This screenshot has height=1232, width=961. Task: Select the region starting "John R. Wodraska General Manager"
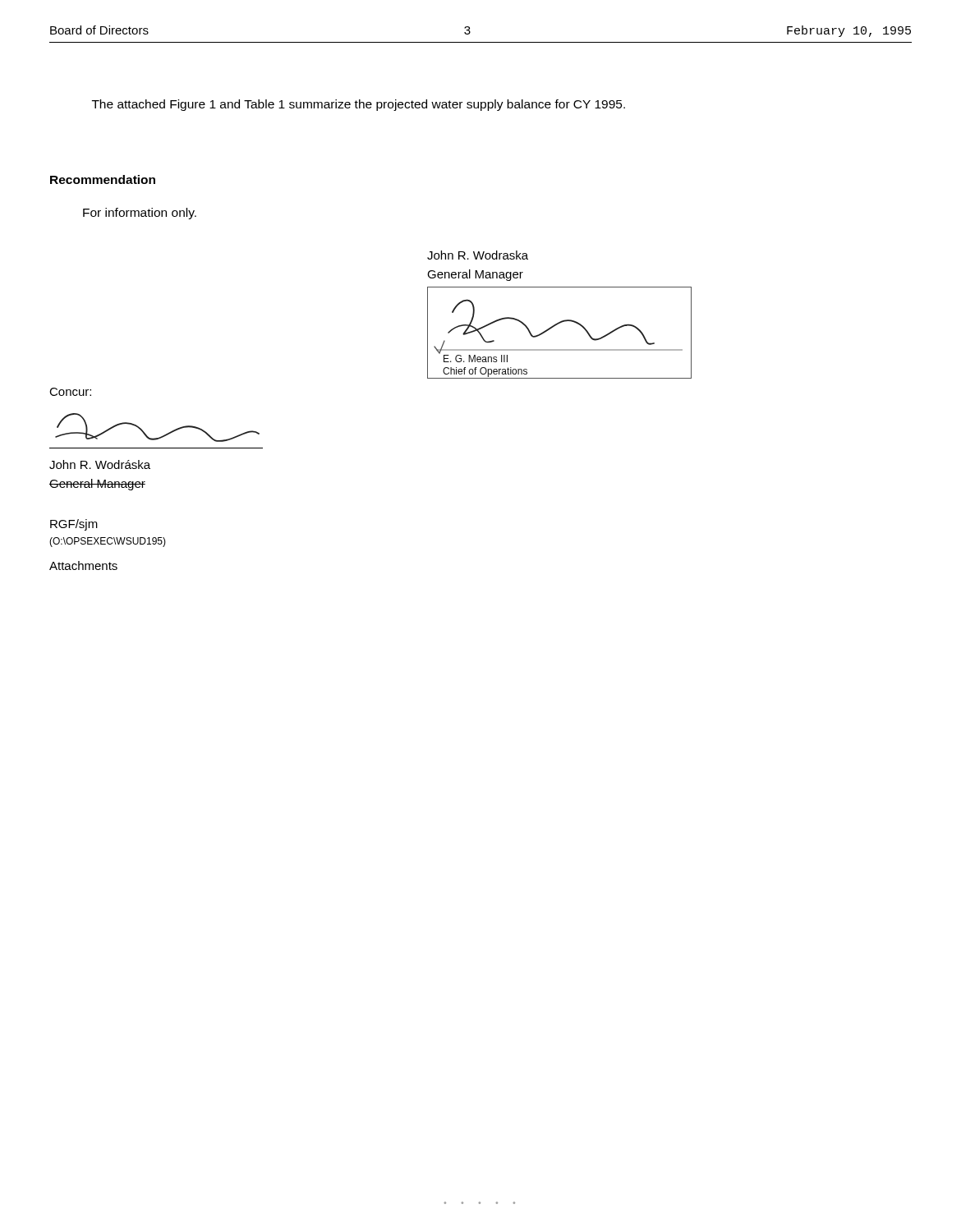point(478,264)
